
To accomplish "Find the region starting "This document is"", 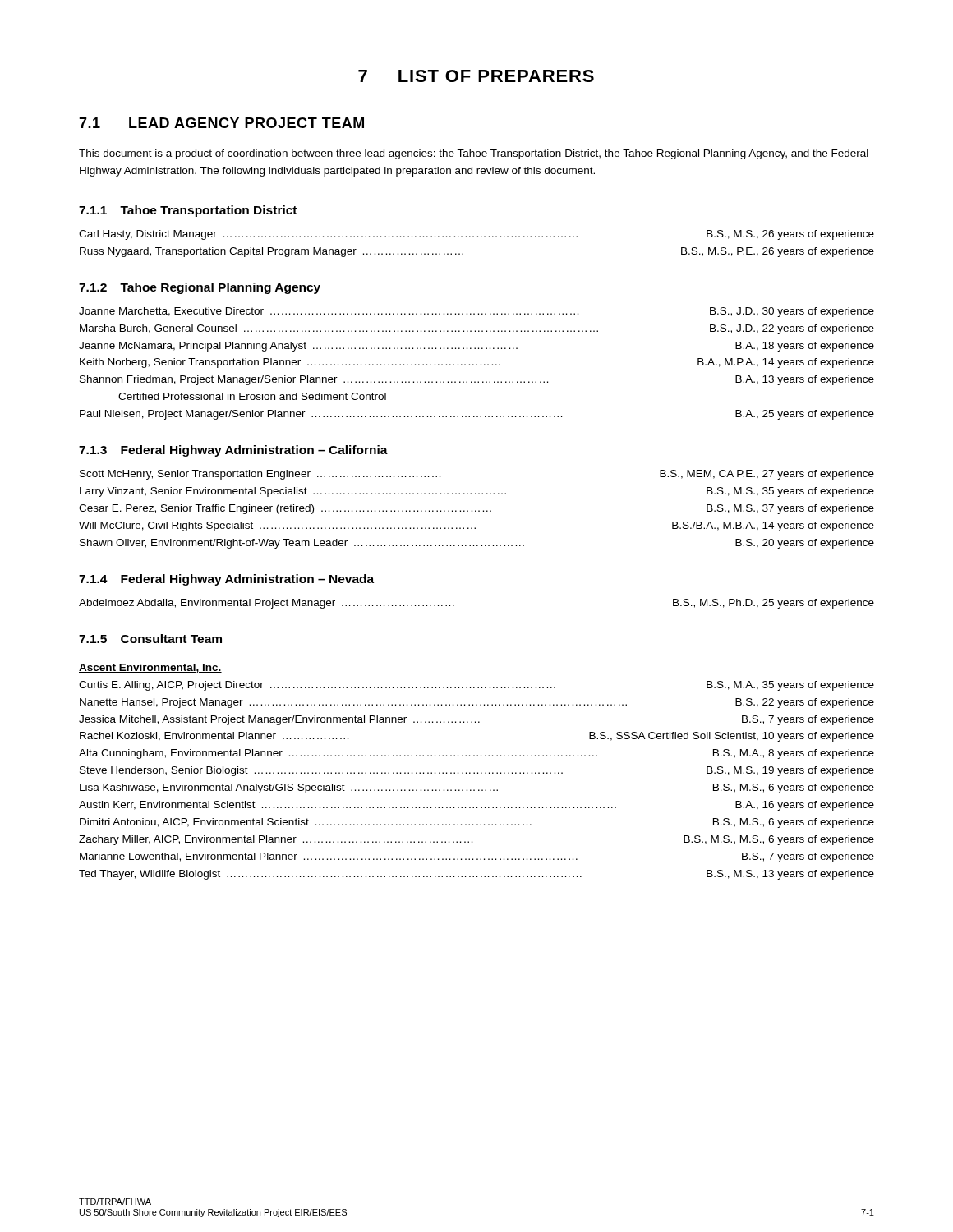I will point(474,162).
